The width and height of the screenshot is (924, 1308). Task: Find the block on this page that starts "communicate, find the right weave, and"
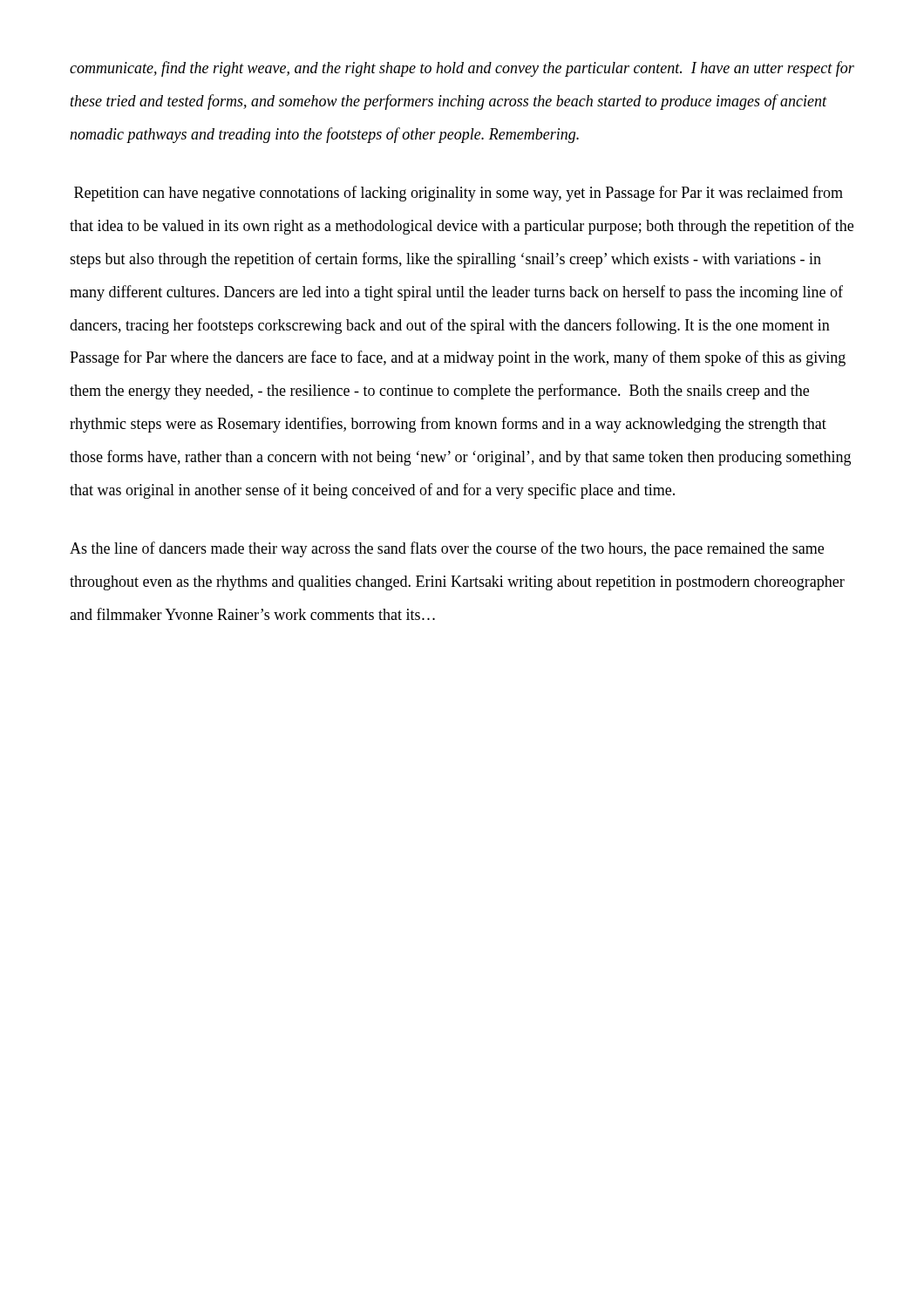click(462, 101)
